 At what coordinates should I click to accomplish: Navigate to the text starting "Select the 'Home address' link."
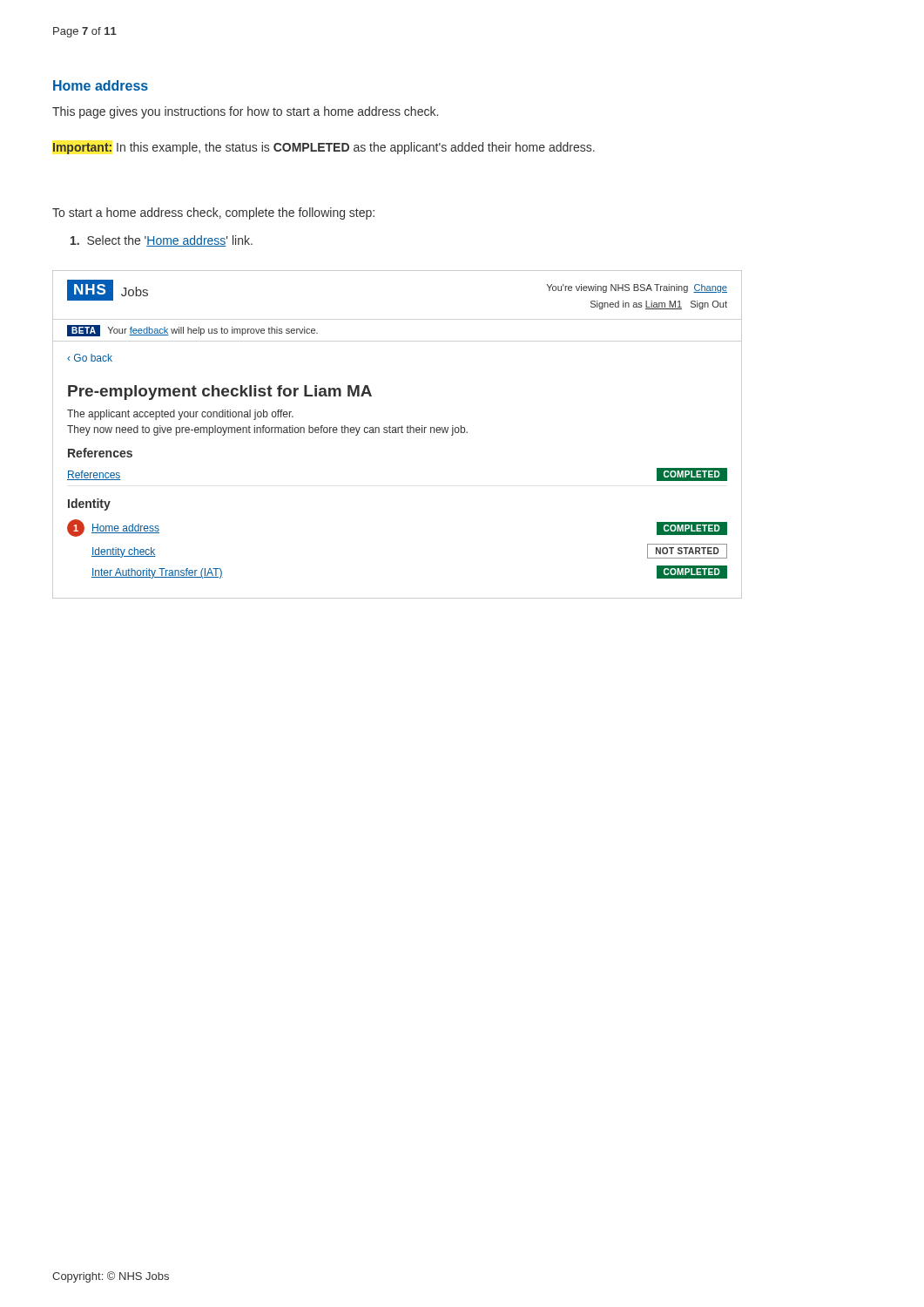(161, 240)
